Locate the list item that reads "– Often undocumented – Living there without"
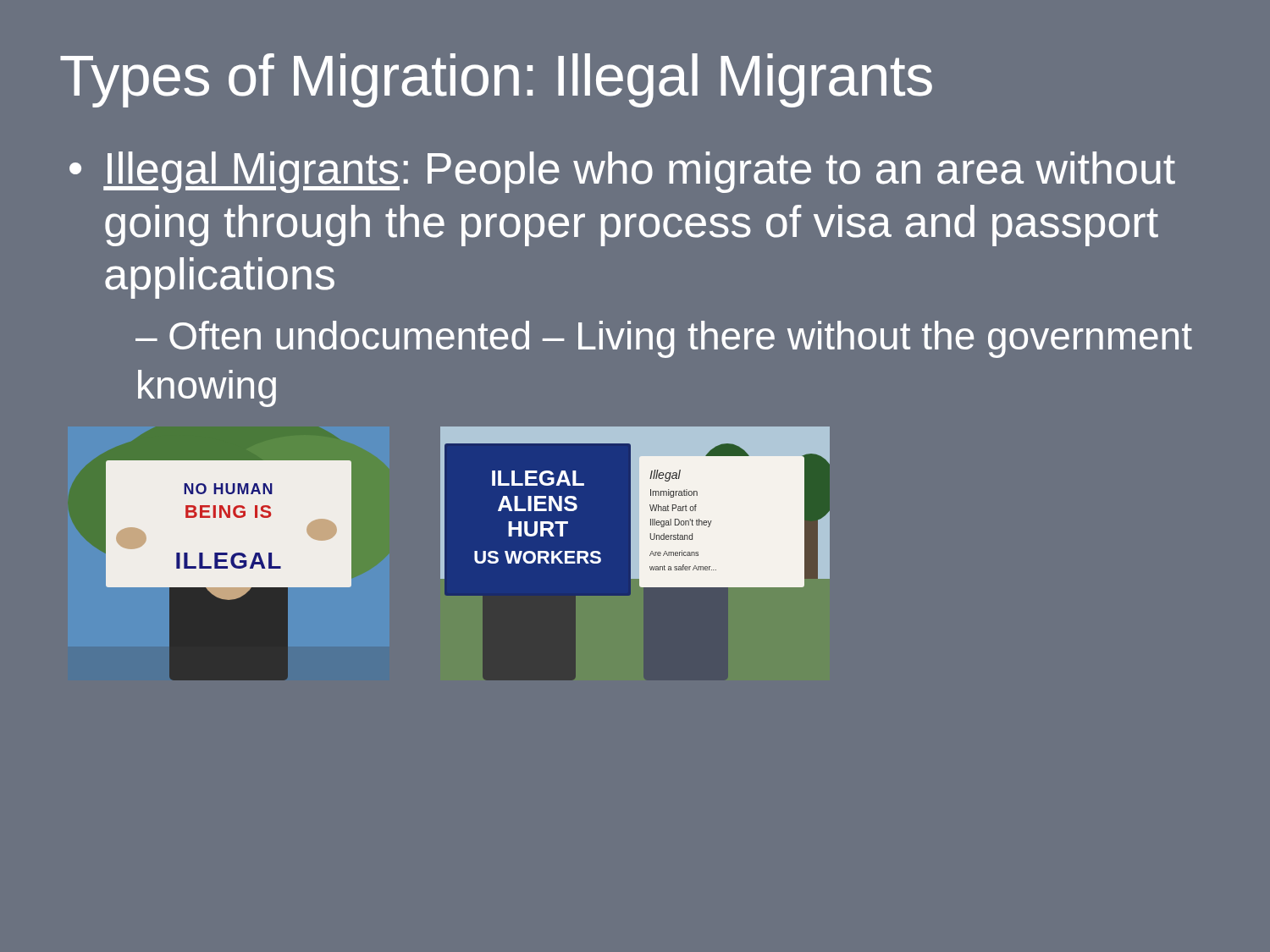This screenshot has height=952, width=1270. 664,361
